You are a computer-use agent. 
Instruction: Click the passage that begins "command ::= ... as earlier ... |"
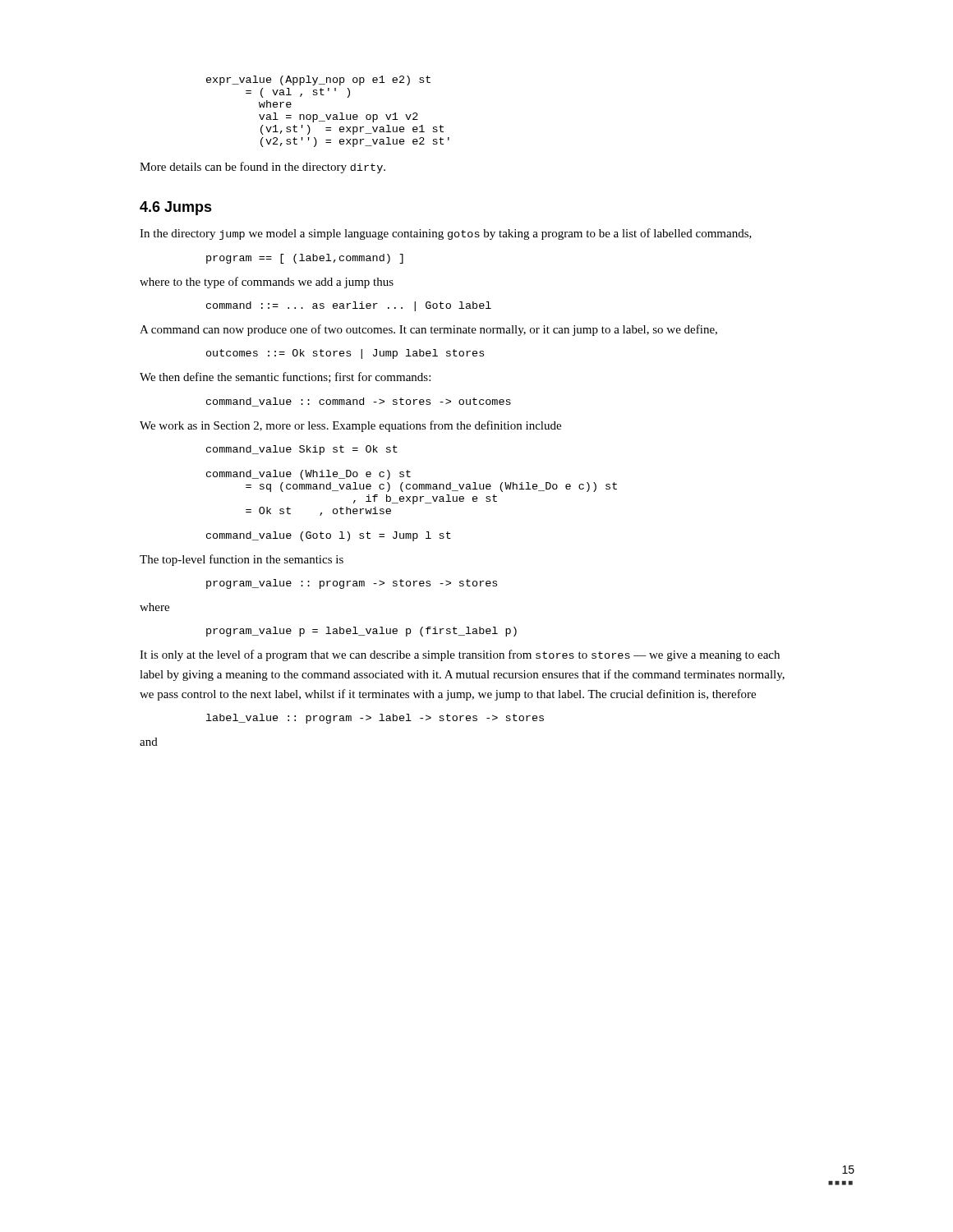[497, 306]
